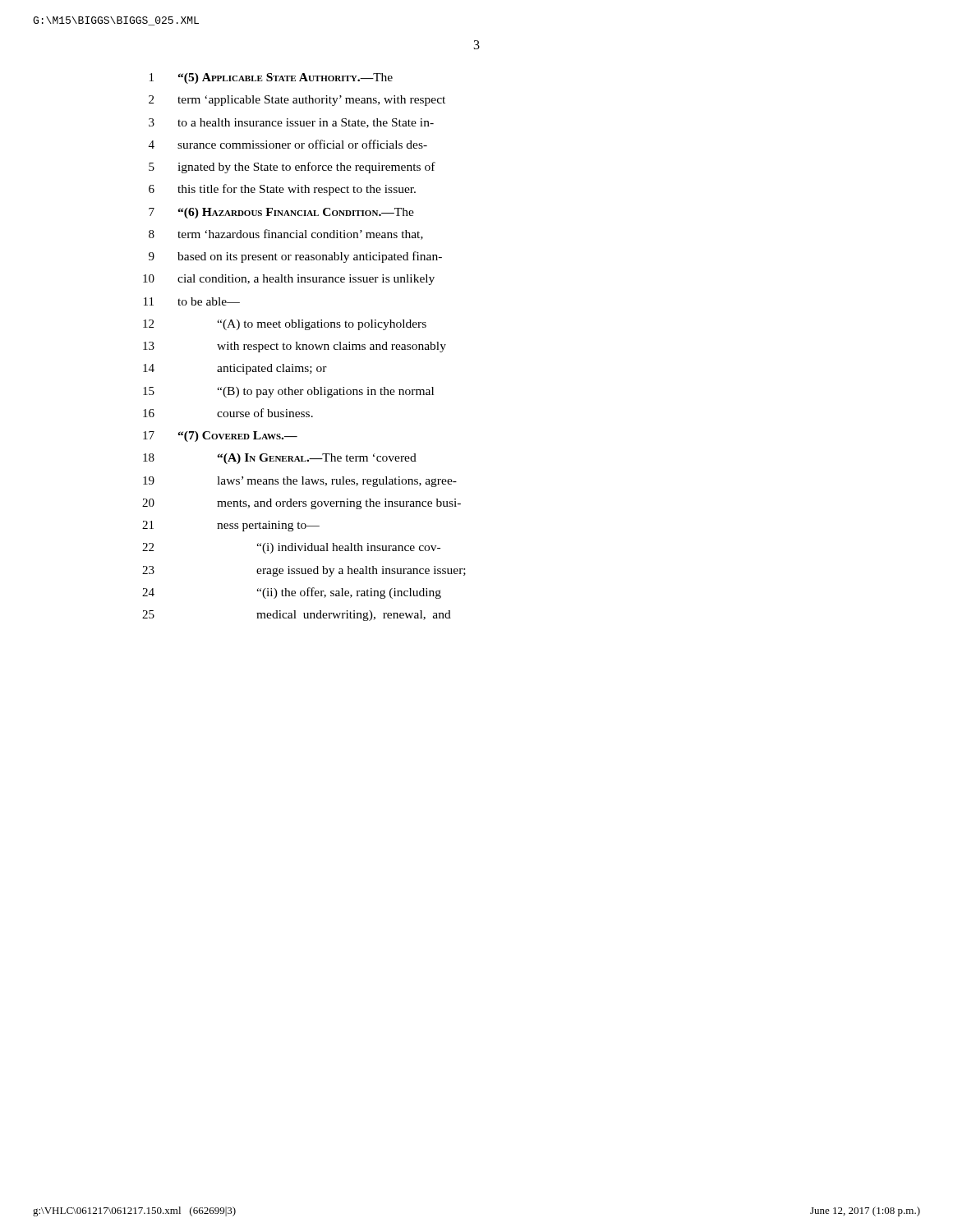Find the list item that reads "12 “(A) to meet obligations to"
Viewport: 953px width, 1232px height.
tap(285, 325)
